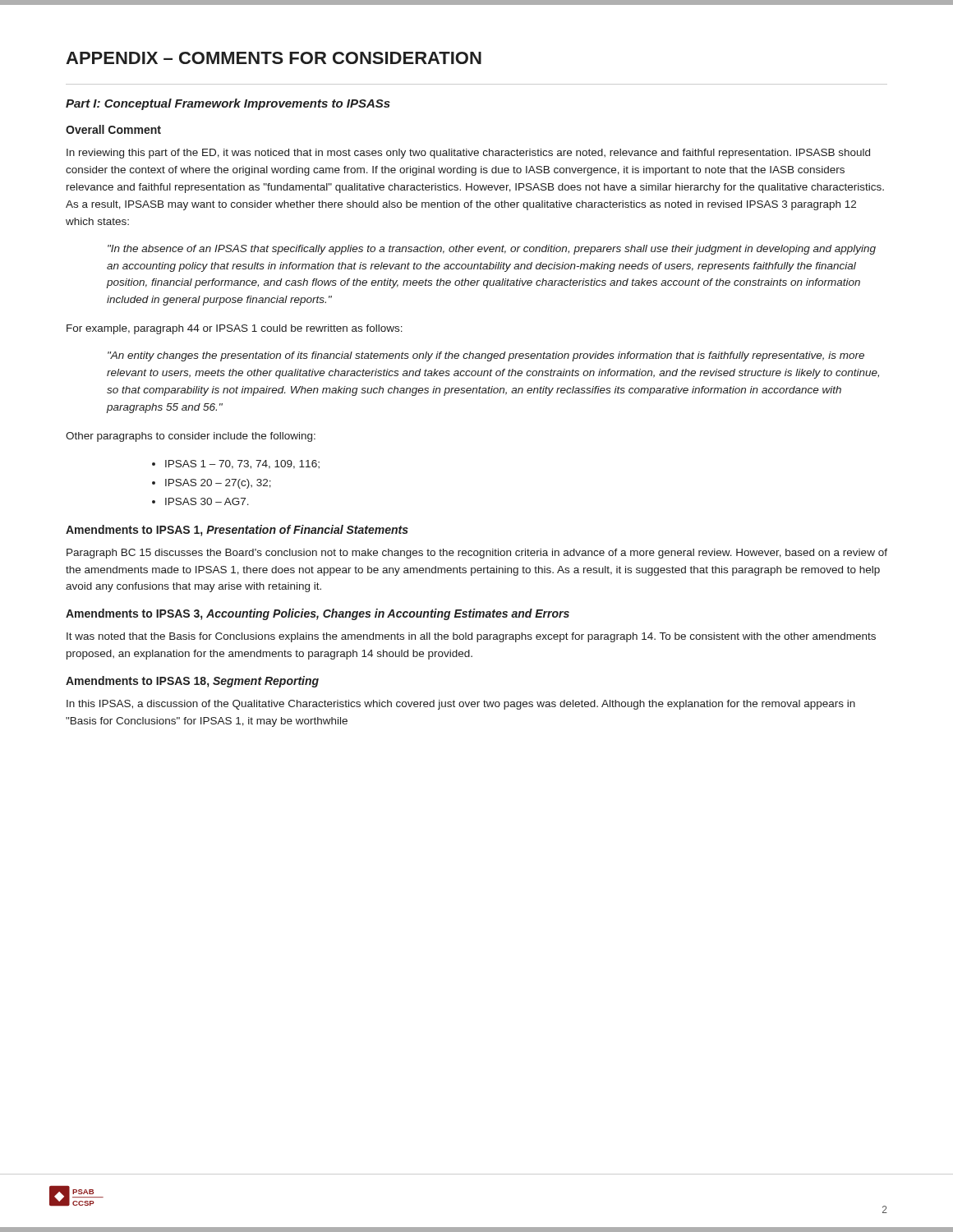Click on the text block containing "Paragraph BC 15 discusses the Board's conclusion"
The image size is (953, 1232).
tap(476, 570)
